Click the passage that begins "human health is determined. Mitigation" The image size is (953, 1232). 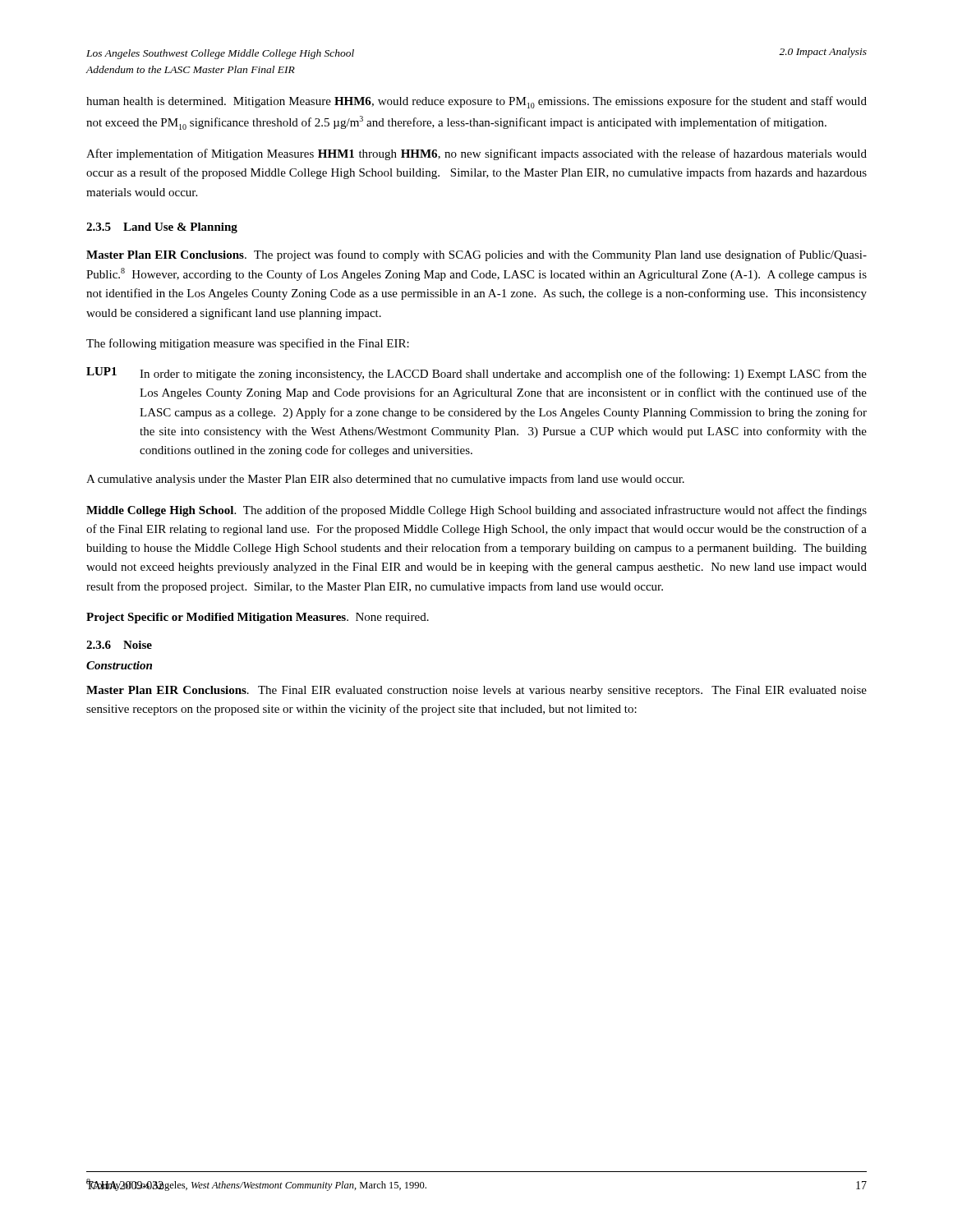pyautogui.click(x=476, y=113)
